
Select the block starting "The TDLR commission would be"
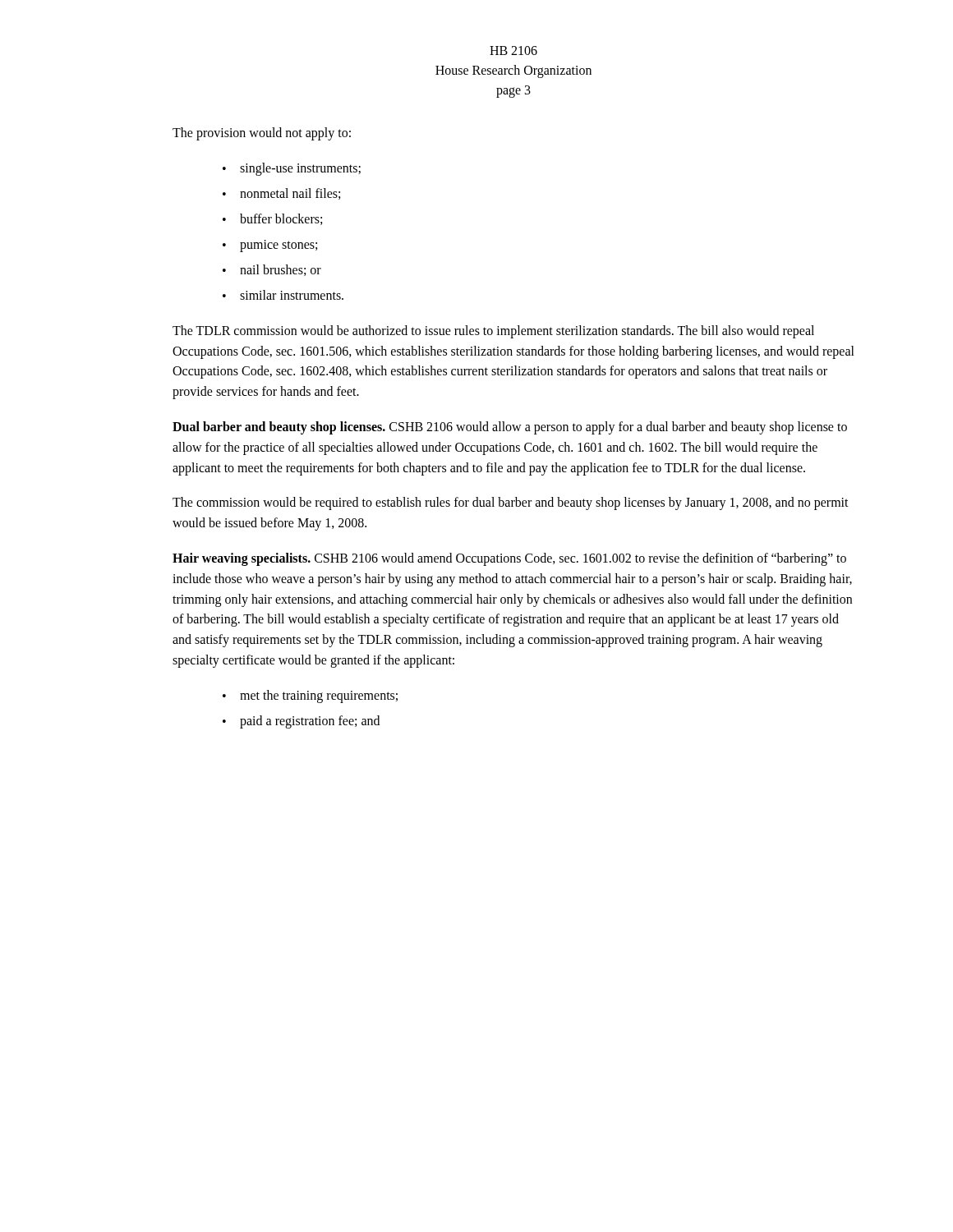coord(513,361)
